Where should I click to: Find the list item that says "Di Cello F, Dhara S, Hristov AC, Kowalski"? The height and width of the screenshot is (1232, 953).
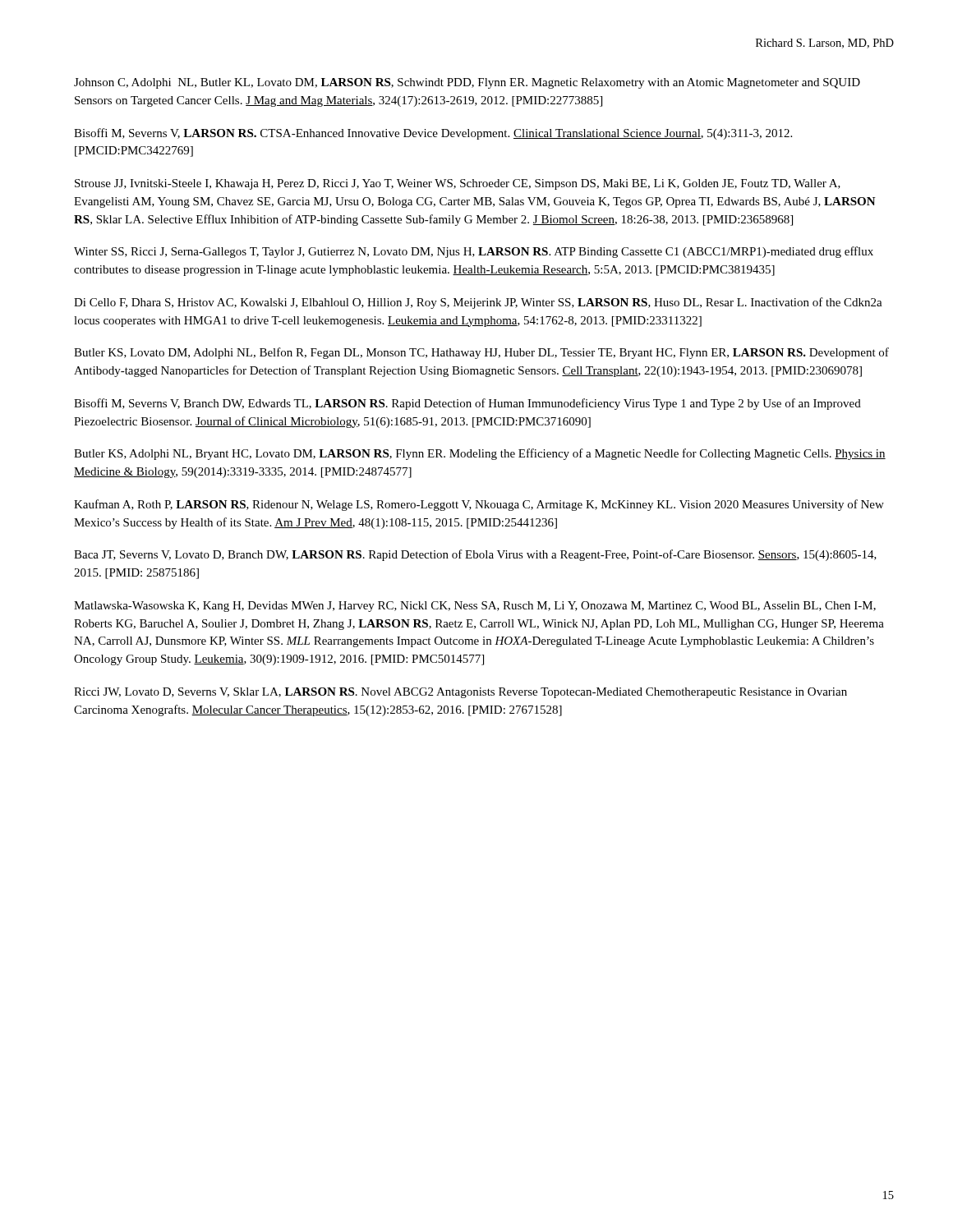(480, 311)
